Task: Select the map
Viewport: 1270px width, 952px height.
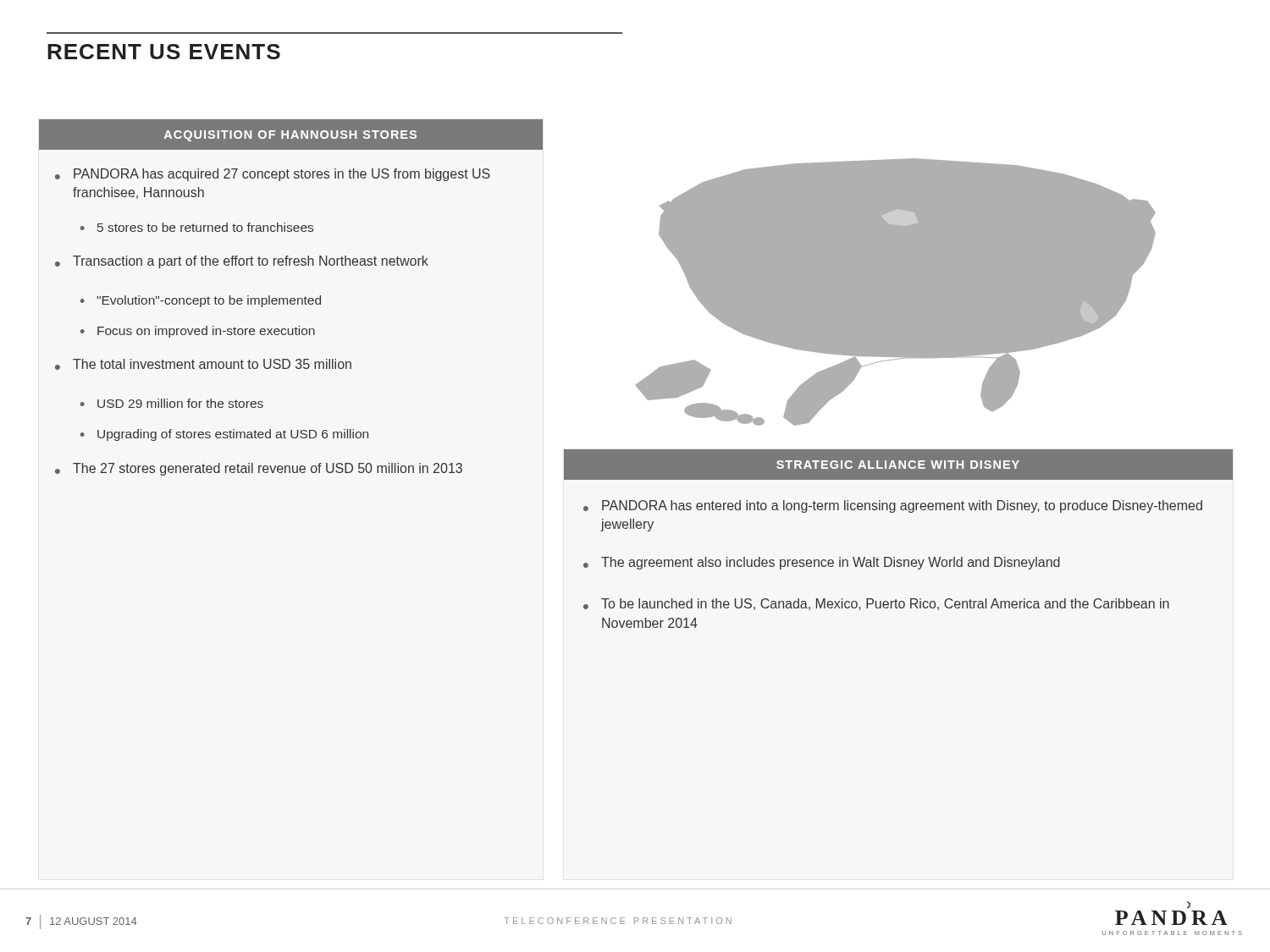Action: point(897,283)
